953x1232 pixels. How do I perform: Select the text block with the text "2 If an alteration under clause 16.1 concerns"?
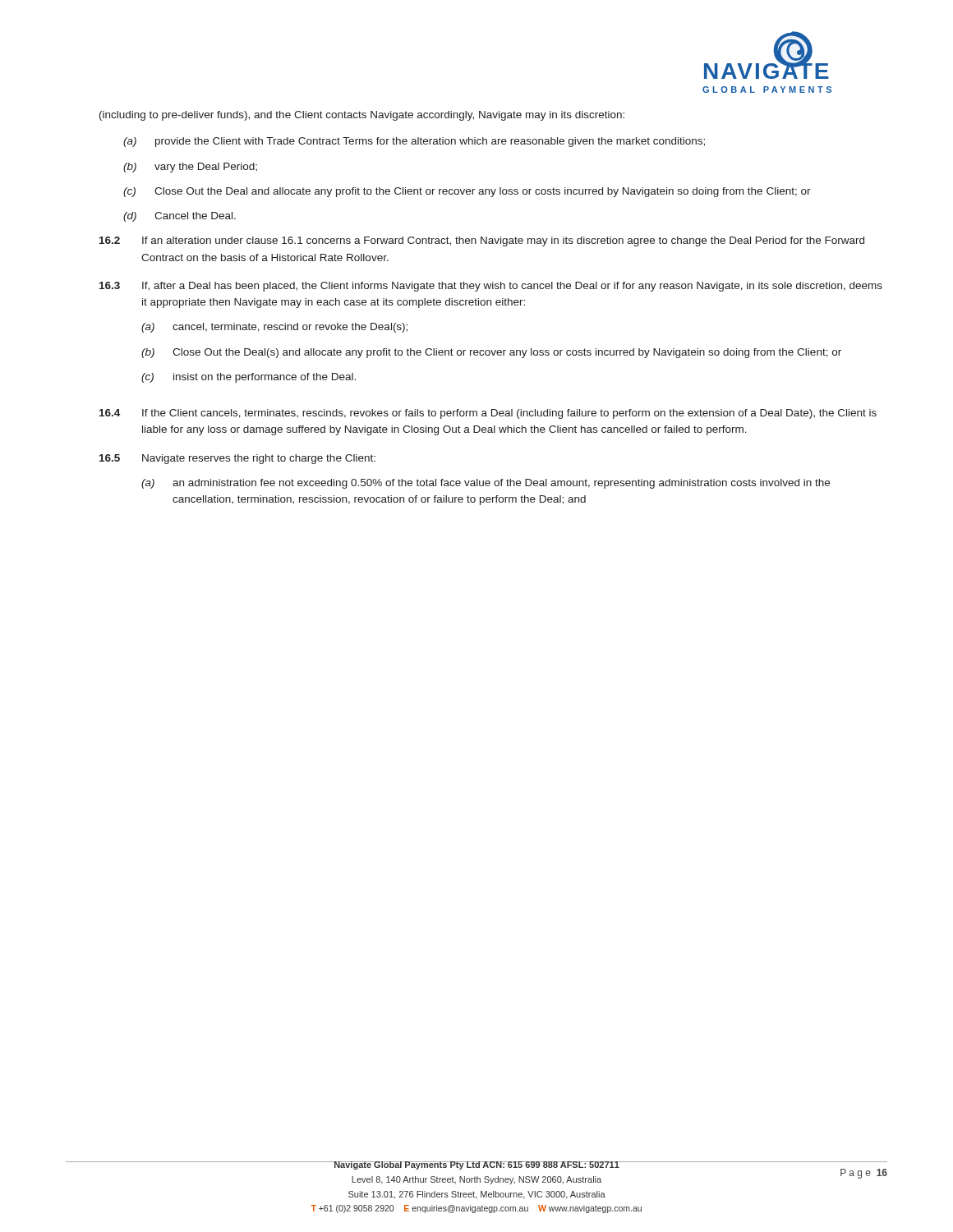[493, 249]
